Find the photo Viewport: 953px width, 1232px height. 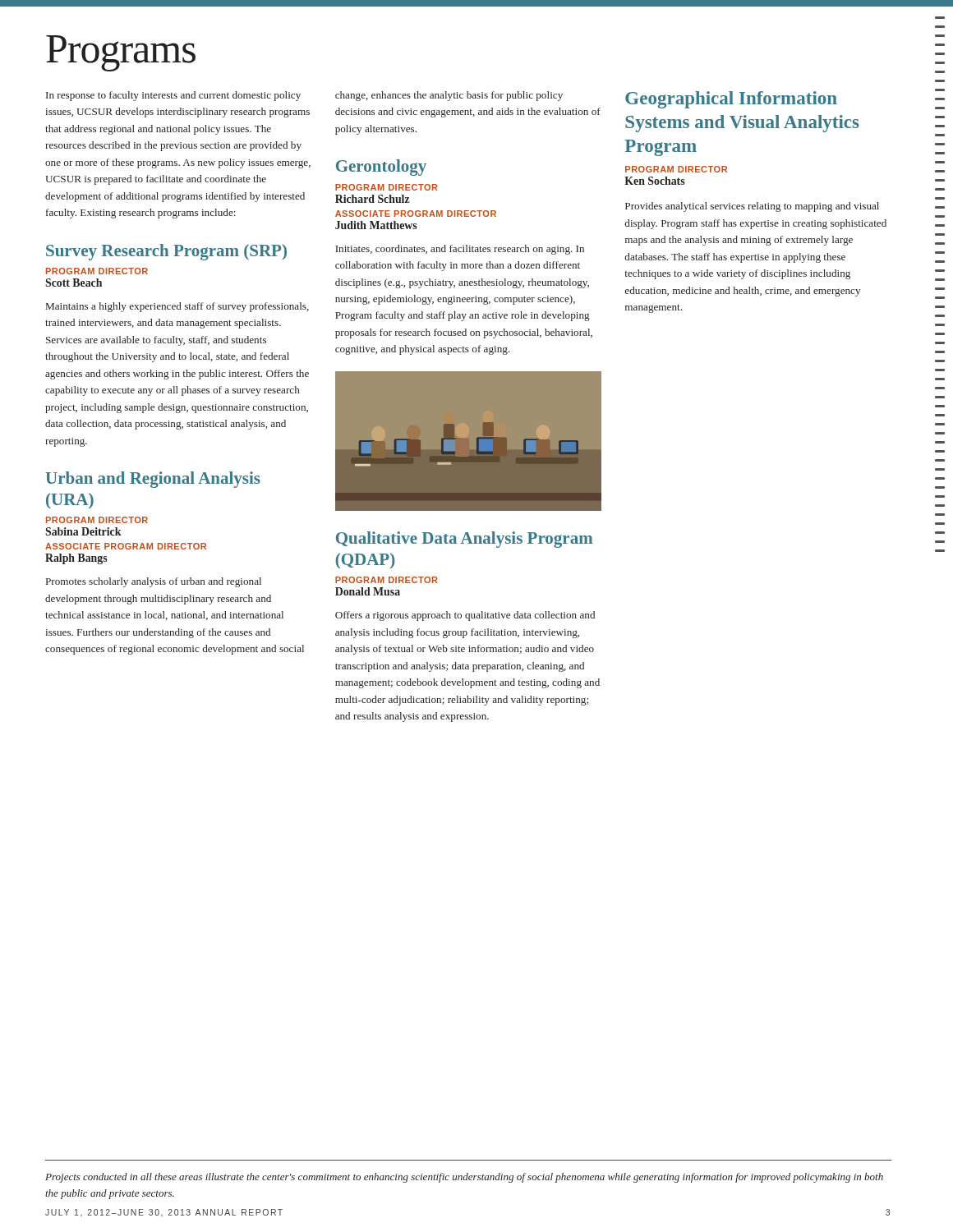pos(468,441)
